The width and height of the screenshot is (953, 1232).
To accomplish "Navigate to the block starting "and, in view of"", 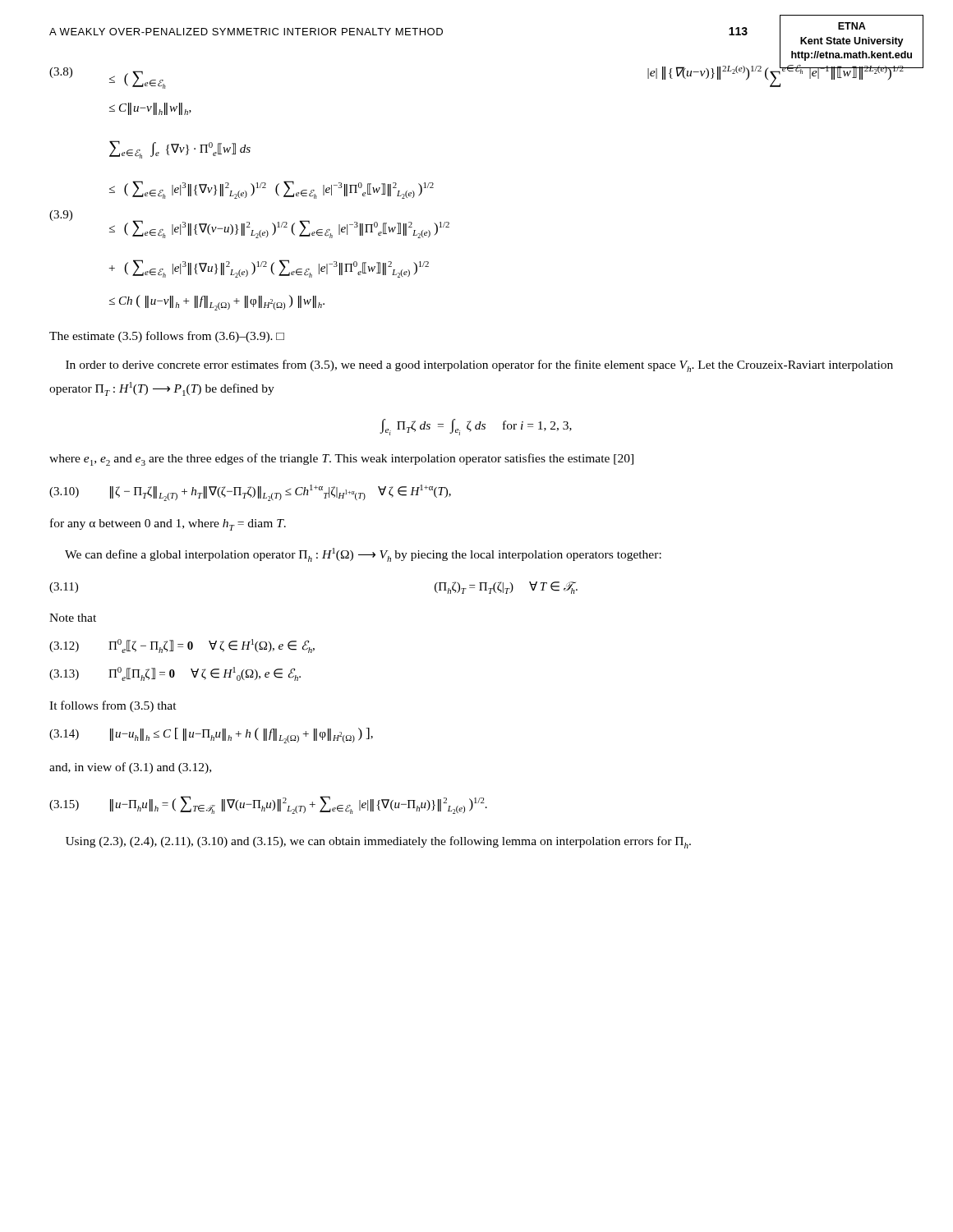I will tap(131, 767).
